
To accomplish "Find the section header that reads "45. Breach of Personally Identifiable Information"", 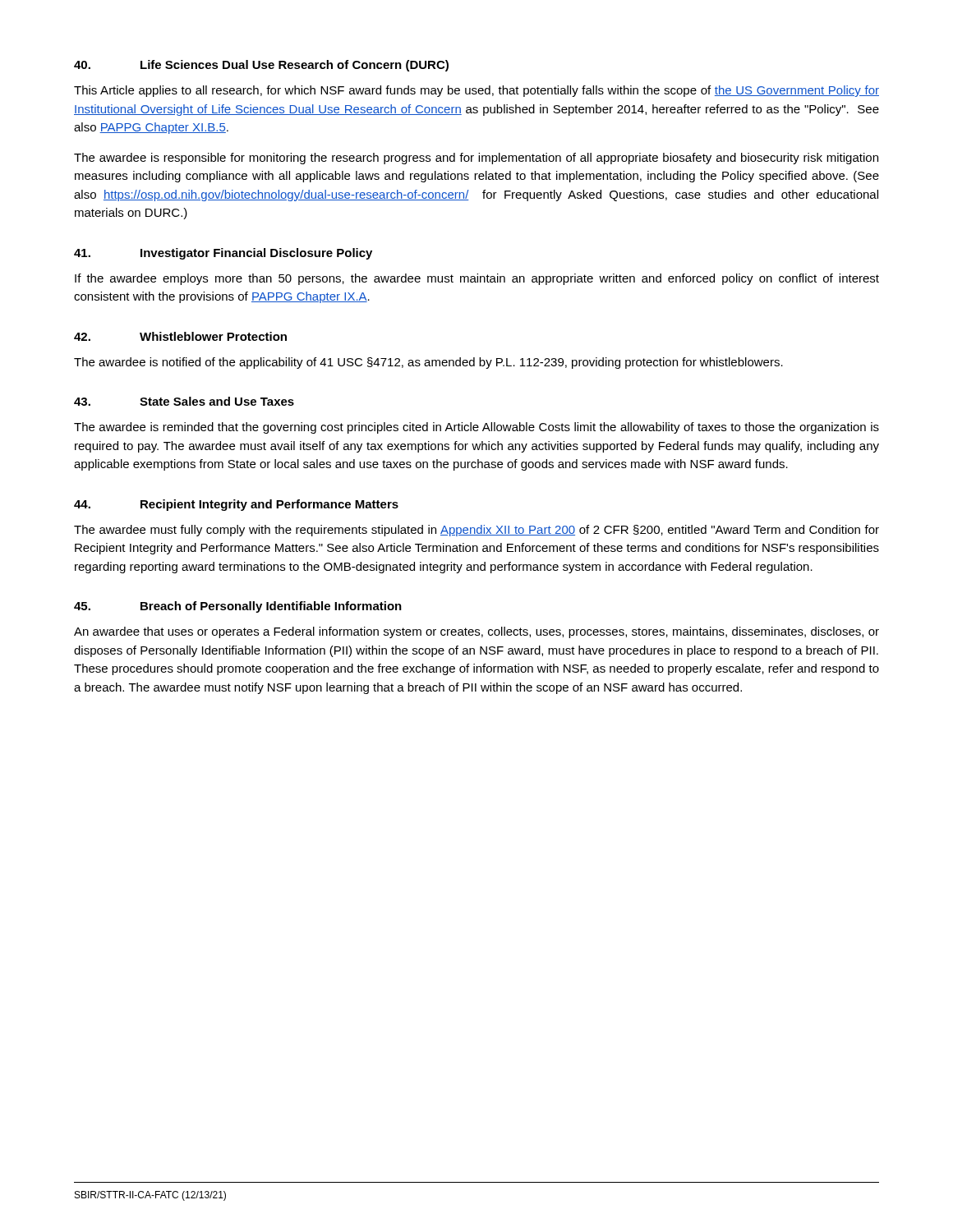I will point(238,606).
